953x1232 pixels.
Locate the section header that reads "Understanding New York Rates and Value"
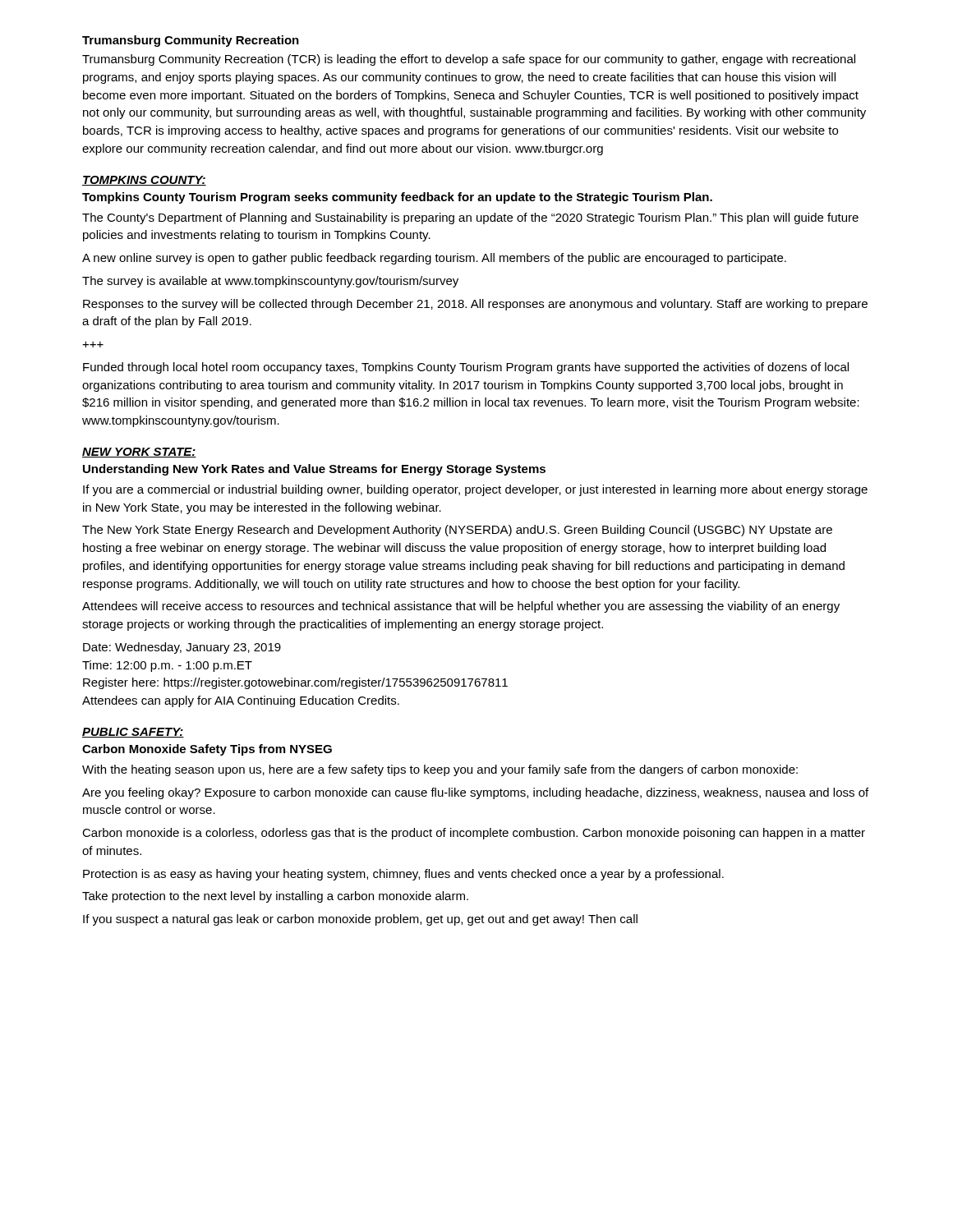pyautogui.click(x=314, y=468)
